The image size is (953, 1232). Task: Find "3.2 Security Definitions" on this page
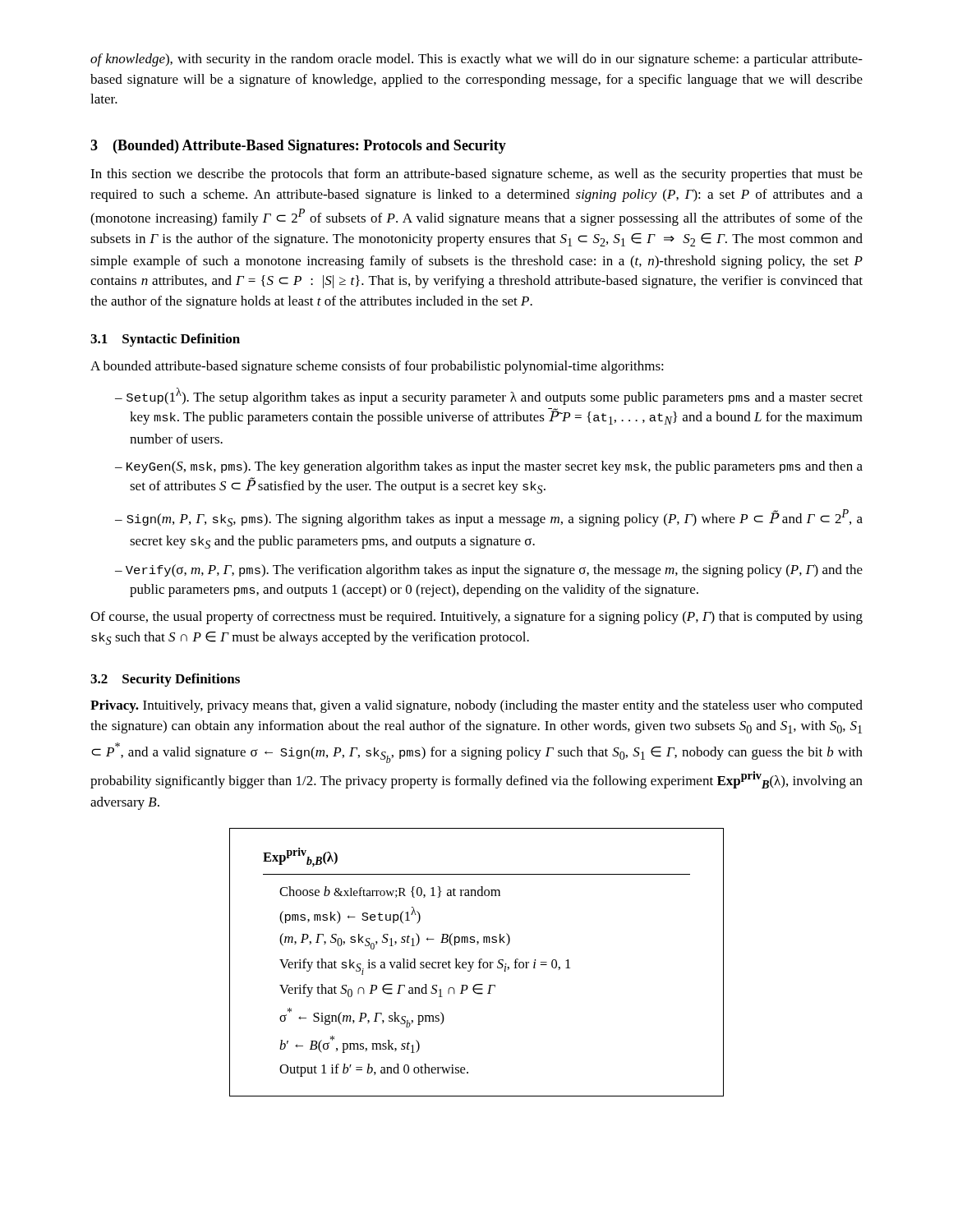click(x=165, y=679)
